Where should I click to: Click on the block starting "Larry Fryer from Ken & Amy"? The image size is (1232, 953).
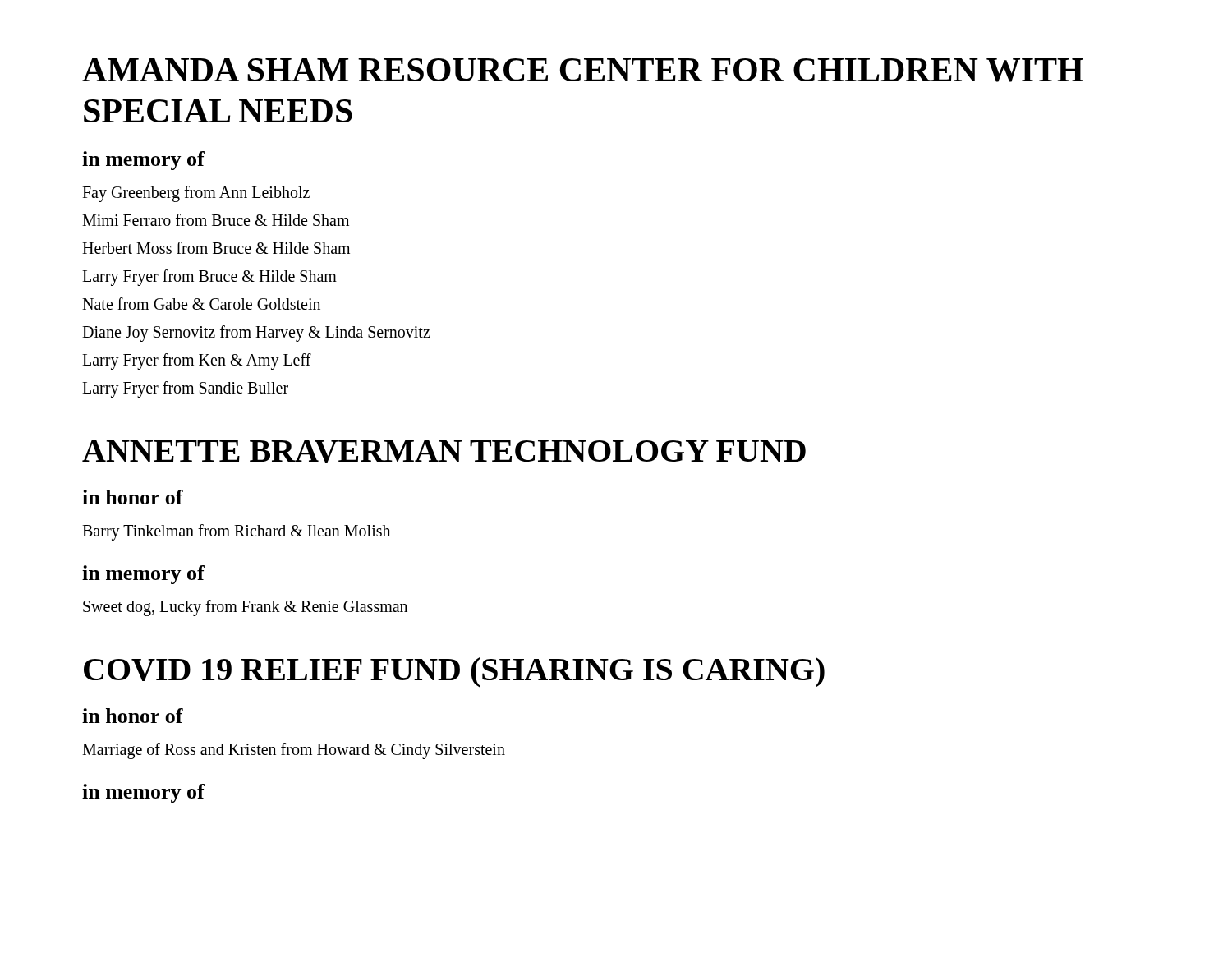(x=197, y=360)
